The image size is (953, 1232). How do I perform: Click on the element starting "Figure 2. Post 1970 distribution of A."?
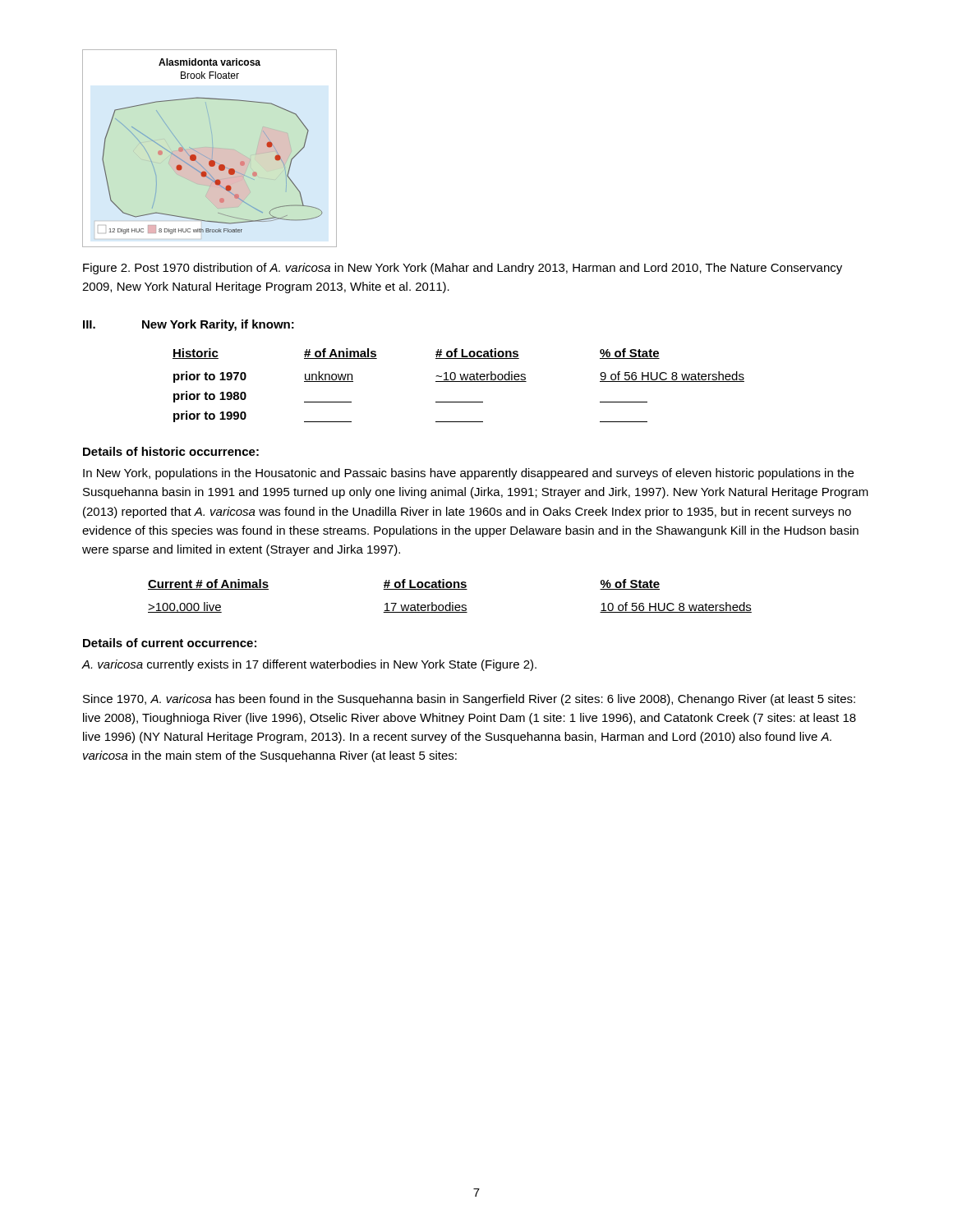462,277
